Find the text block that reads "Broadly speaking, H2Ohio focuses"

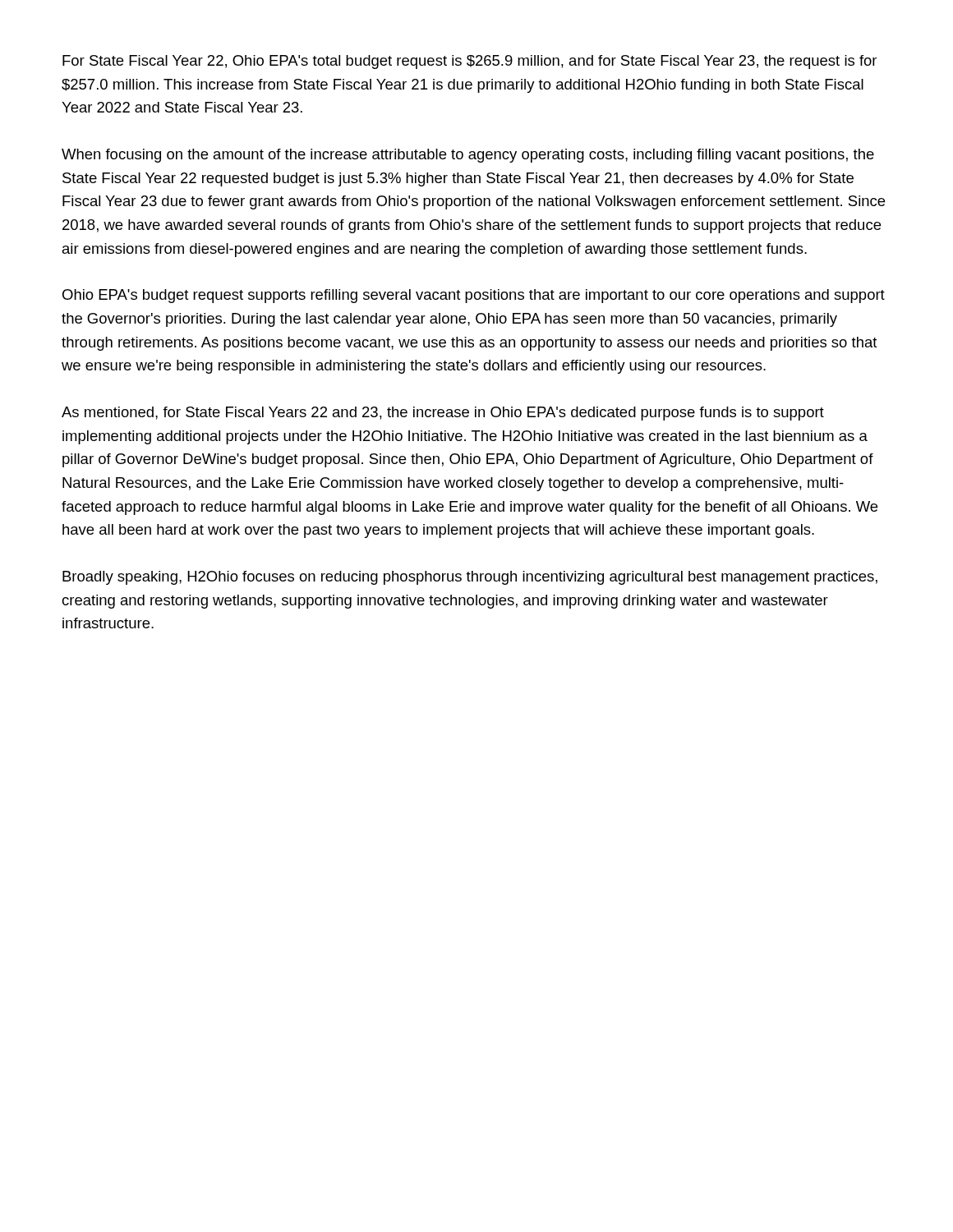(470, 600)
